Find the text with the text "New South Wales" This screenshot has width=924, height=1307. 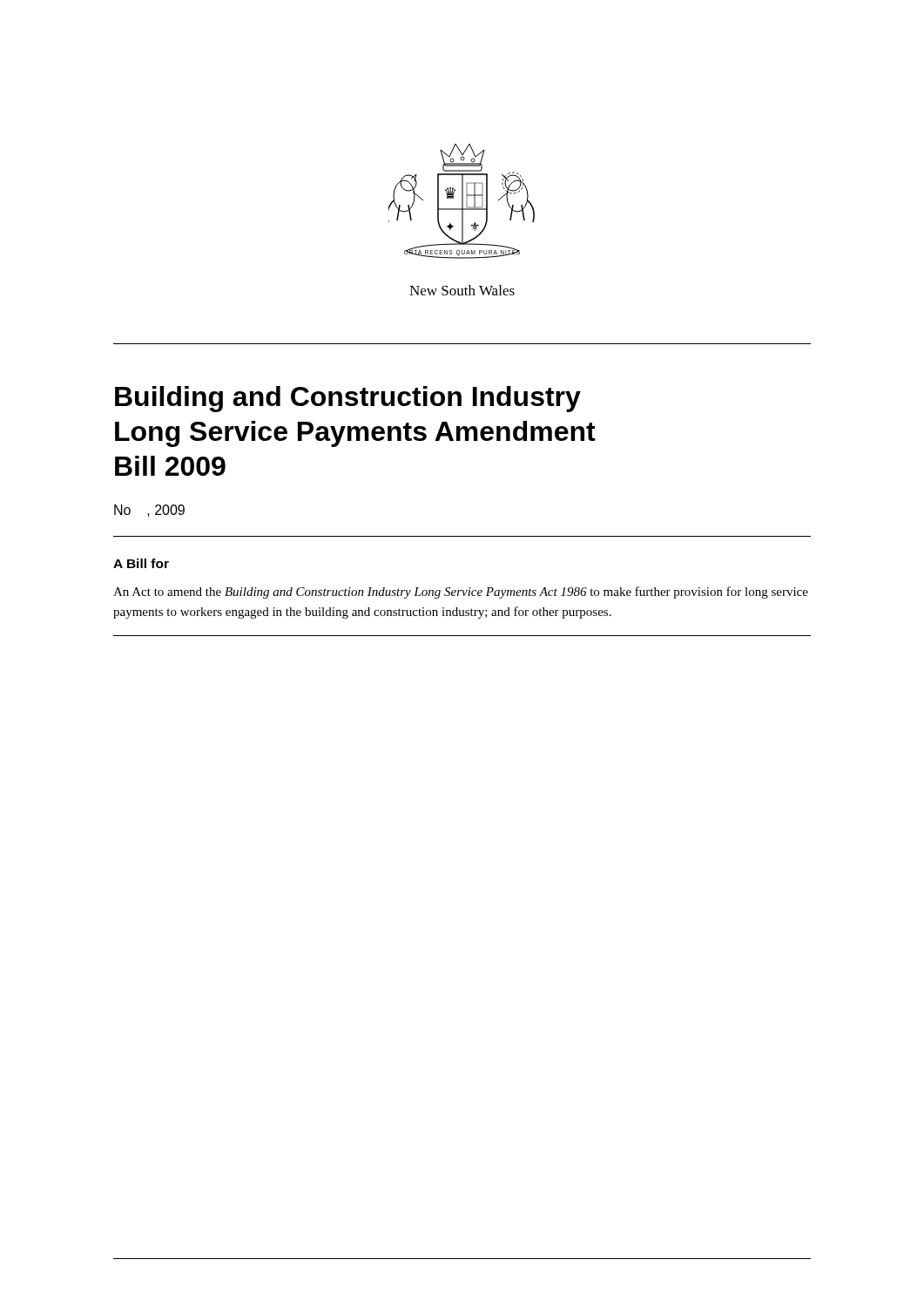click(462, 291)
